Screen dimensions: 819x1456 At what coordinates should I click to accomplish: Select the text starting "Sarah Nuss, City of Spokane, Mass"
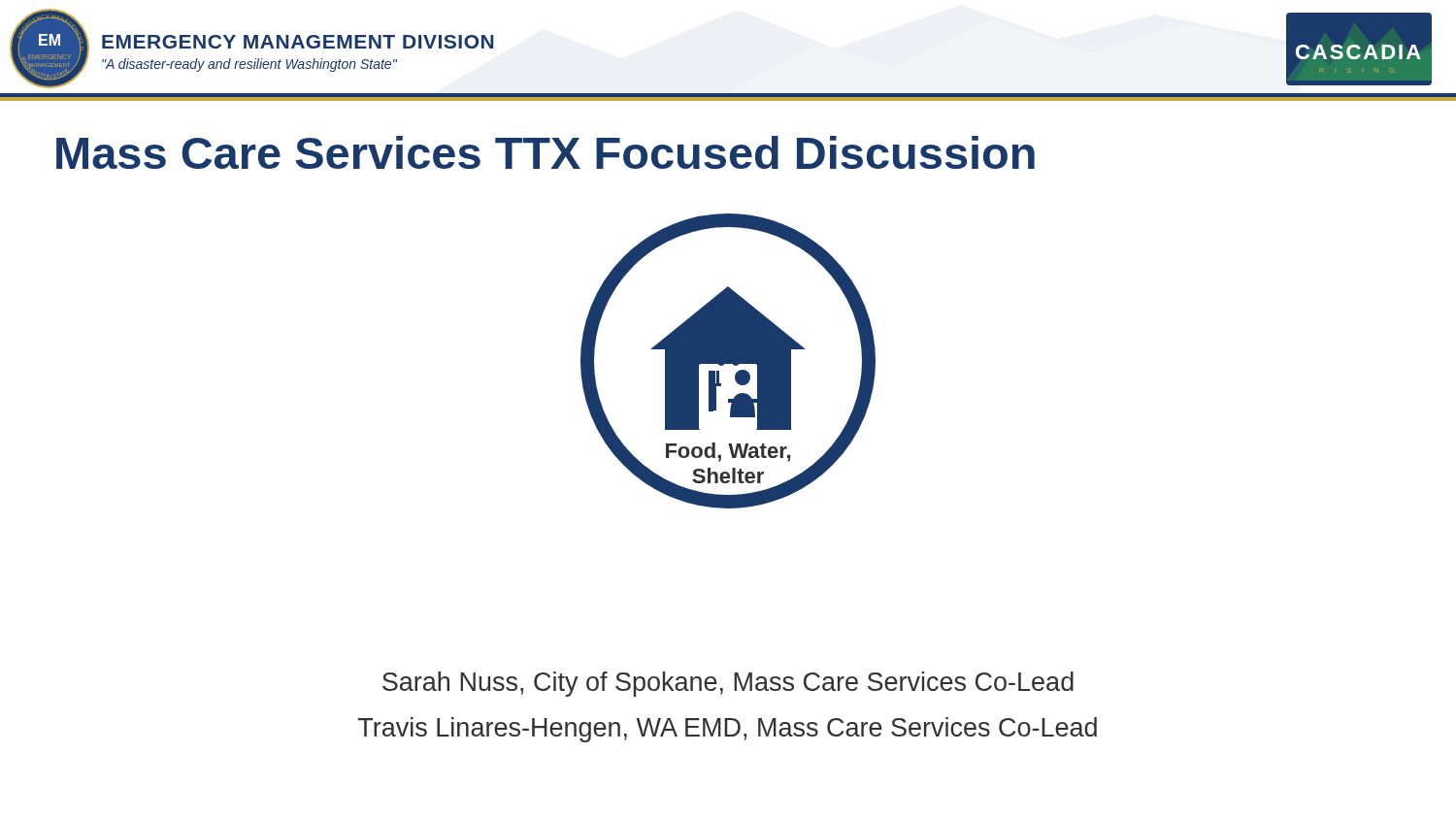click(x=728, y=705)
